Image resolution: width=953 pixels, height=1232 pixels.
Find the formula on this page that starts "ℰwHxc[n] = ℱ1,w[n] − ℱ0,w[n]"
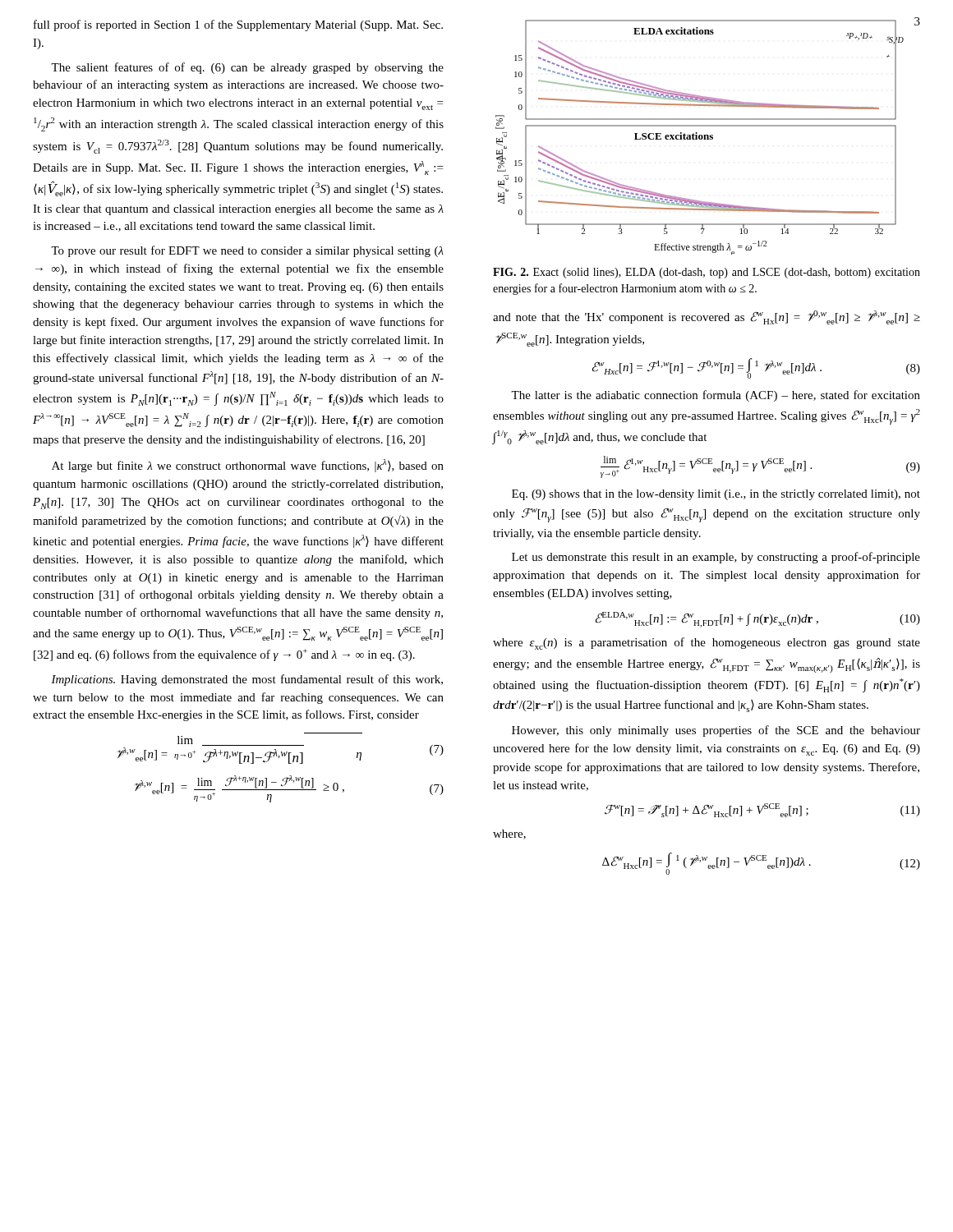[755, 368]
